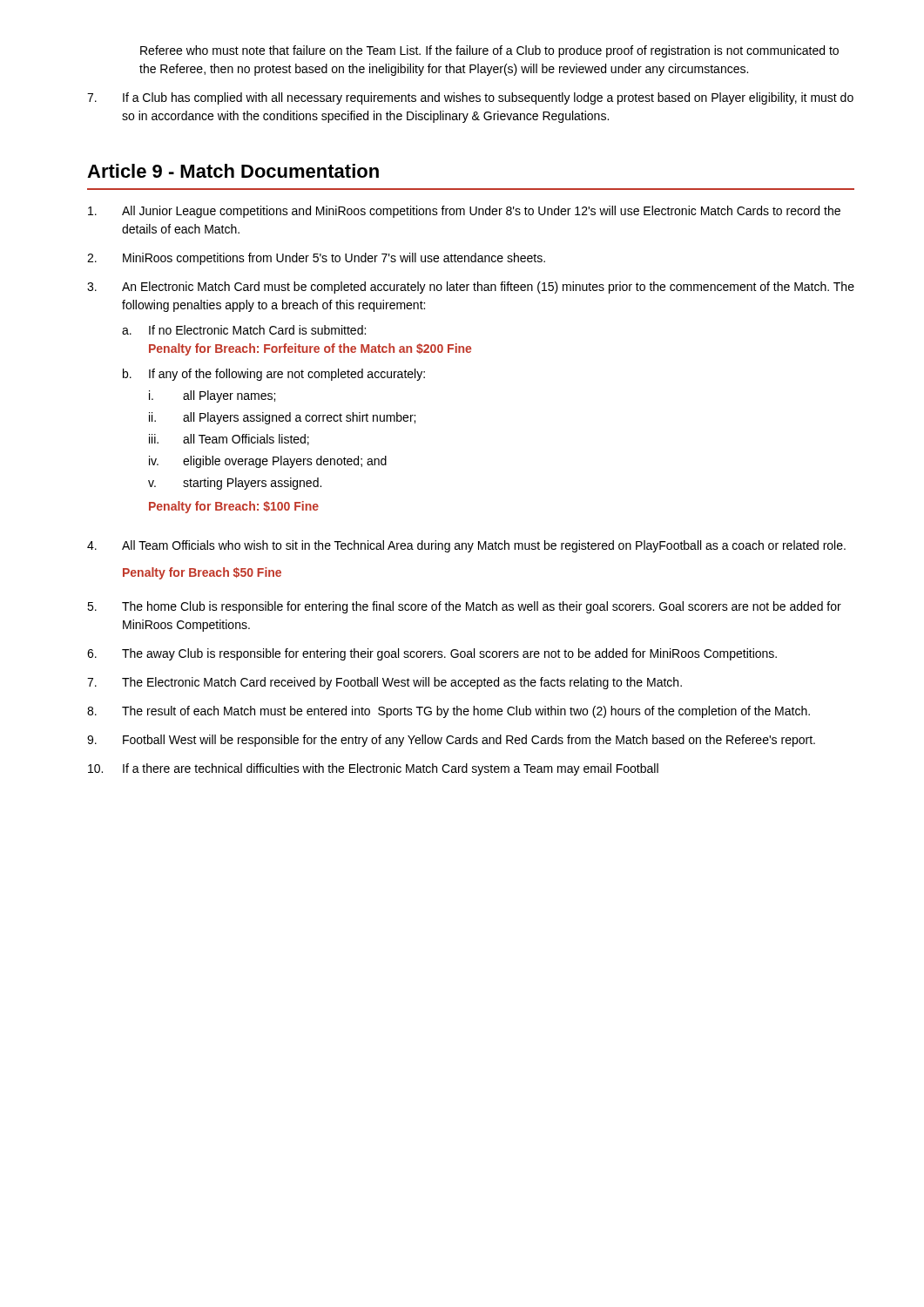Screen dimensions: 1307x924
Task: Locate the list item containing "8. The result of each"
Action: 471,711
